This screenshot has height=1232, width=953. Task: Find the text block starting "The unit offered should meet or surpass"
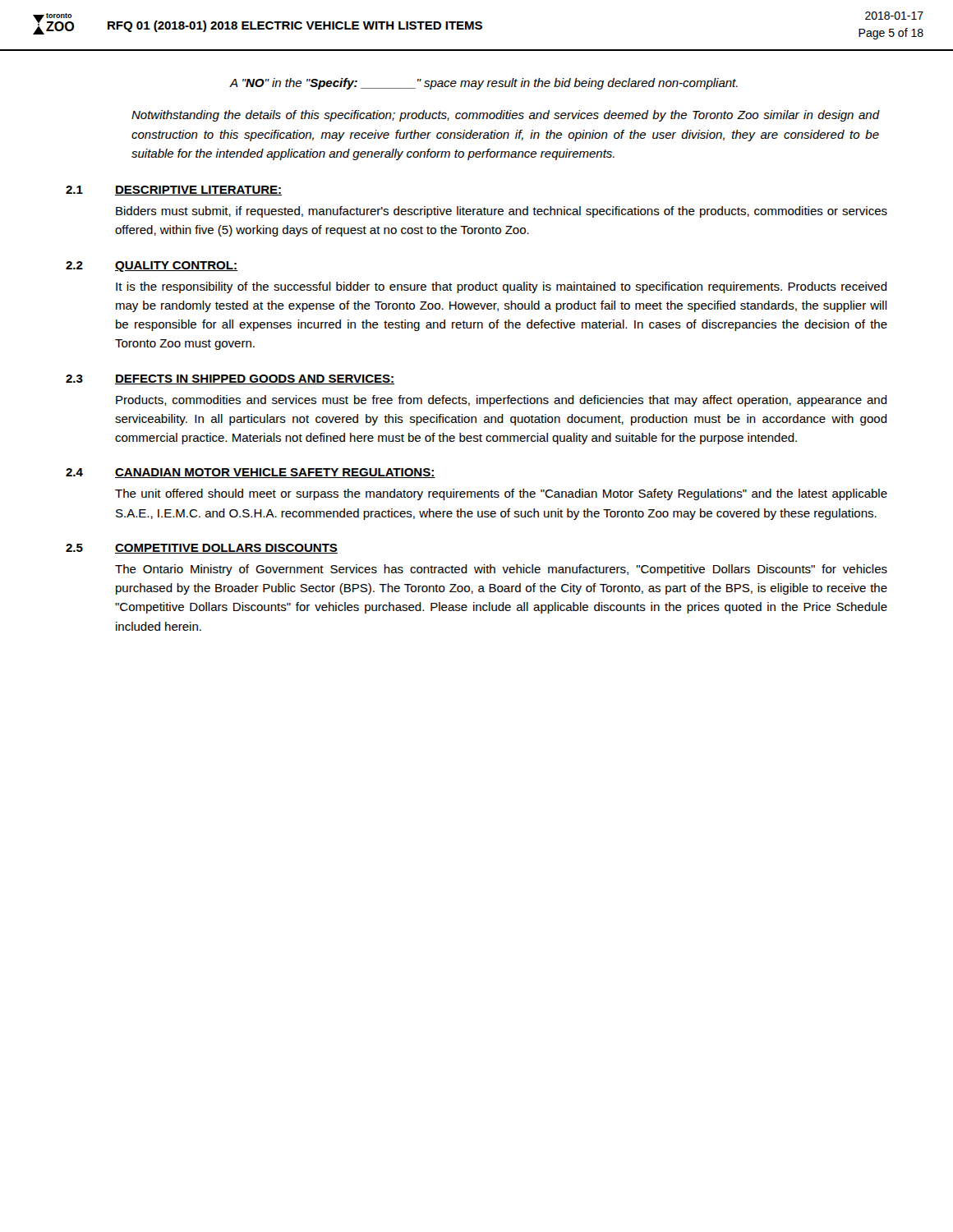pyautogui.click(x=501, y=503)
